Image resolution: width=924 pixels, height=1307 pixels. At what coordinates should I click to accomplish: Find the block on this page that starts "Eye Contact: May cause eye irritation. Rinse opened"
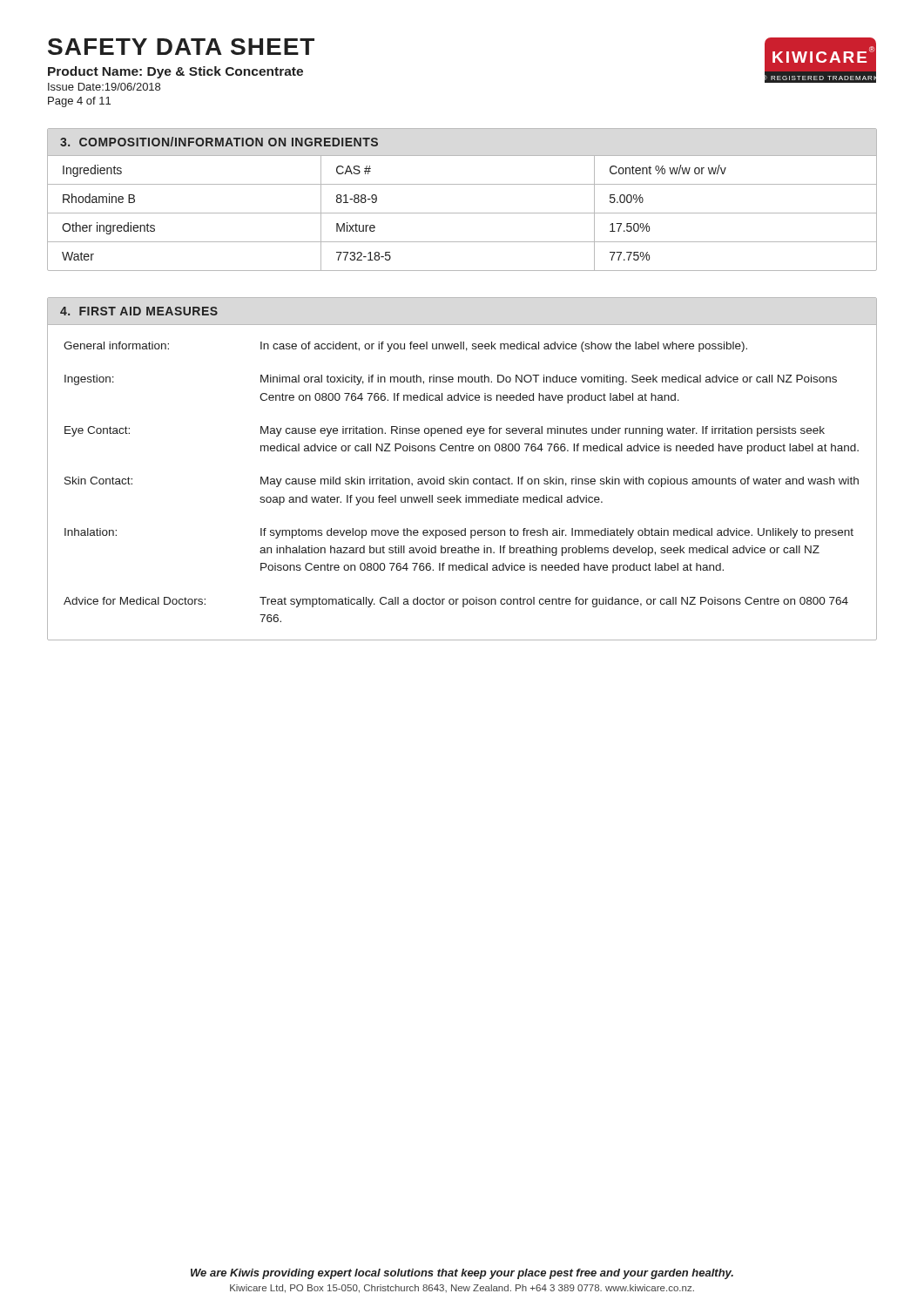point(462,439)
